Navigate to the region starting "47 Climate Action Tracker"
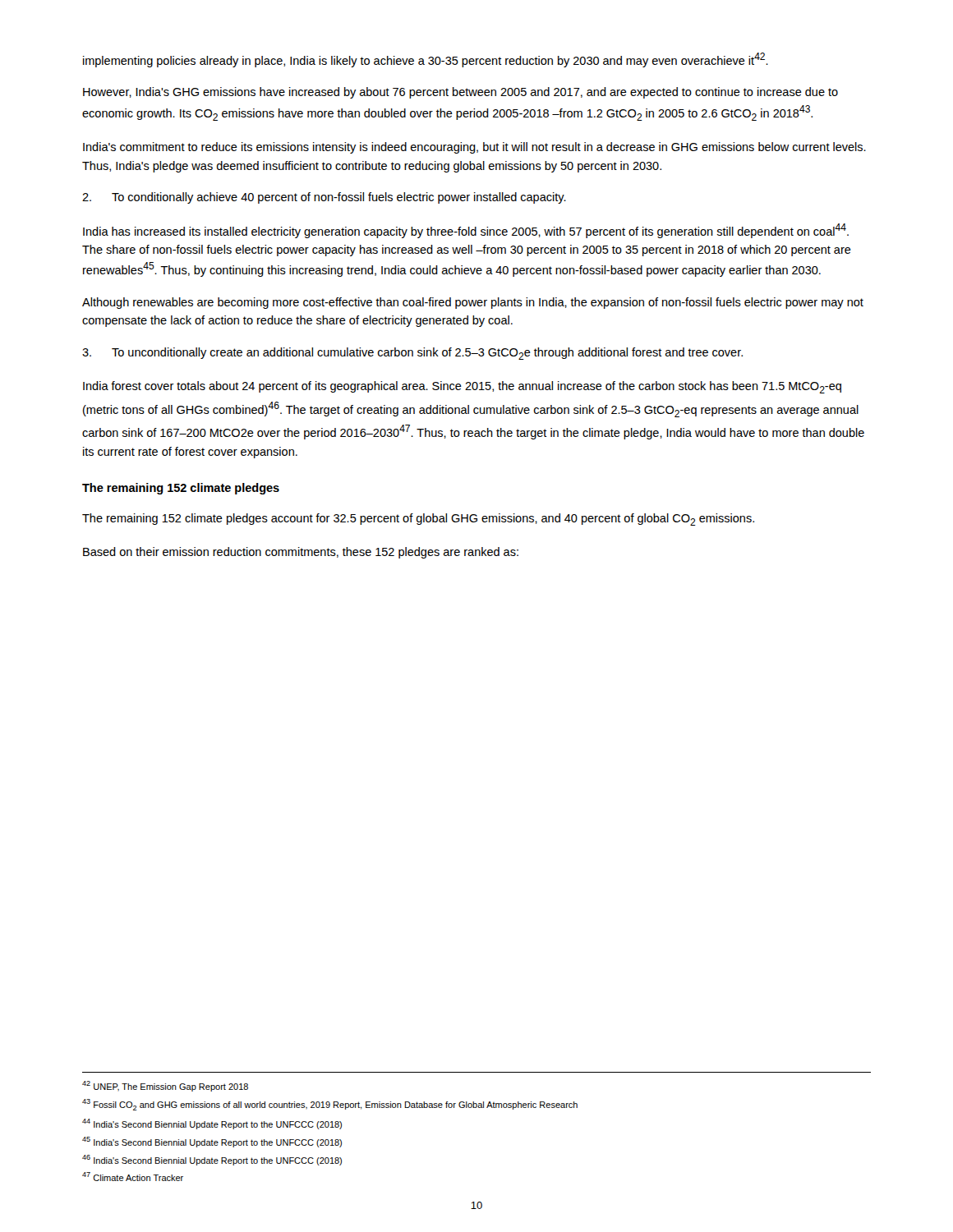Image resolution: width=953 pixels, height=1232 pixels. [133, 1177]
